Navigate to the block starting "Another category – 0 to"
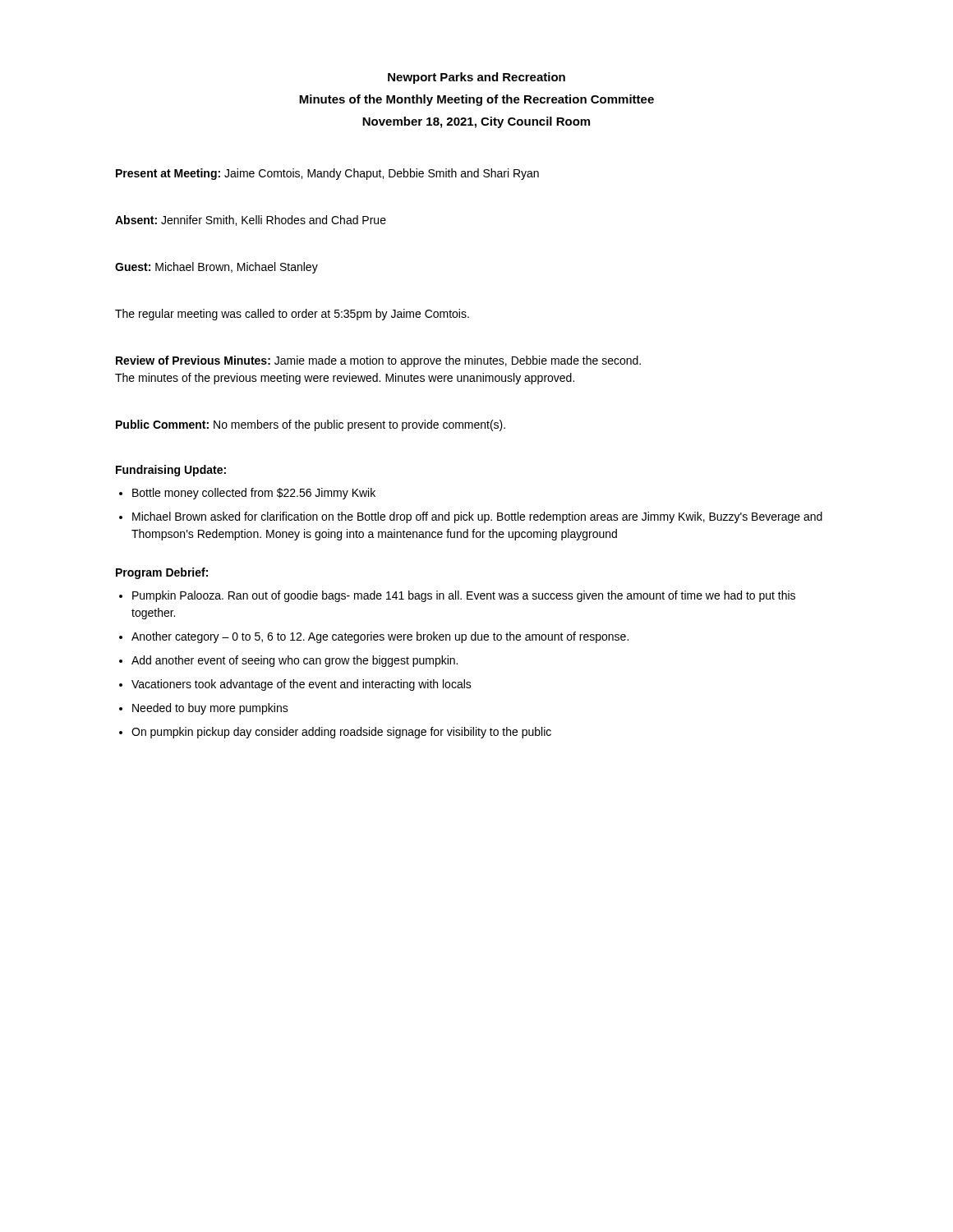 380,637
